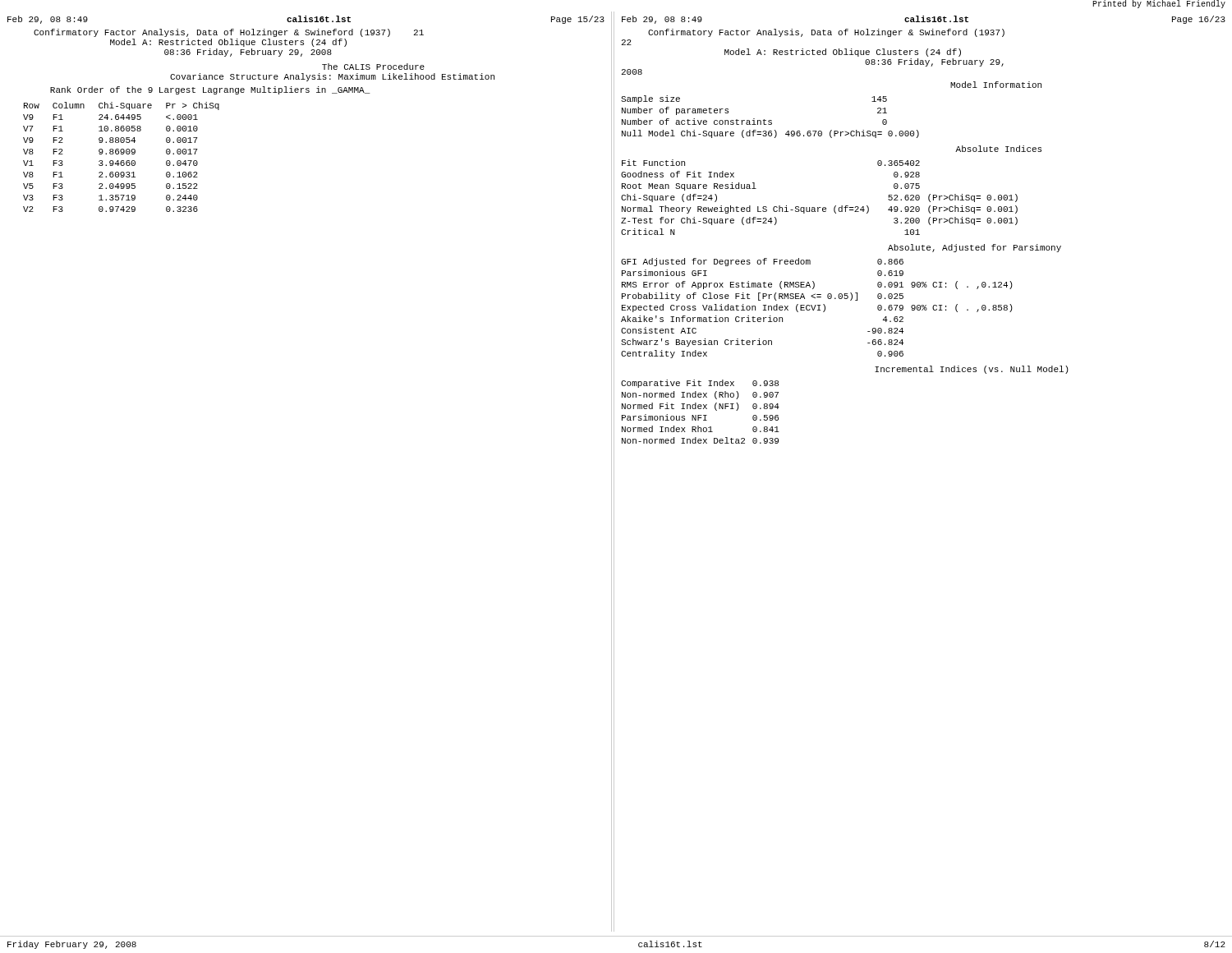1232x953 pixels.
Task: Click on the region starting "Incremental Indices (vs. Null Model)"
Action: [x=923, y=370]
